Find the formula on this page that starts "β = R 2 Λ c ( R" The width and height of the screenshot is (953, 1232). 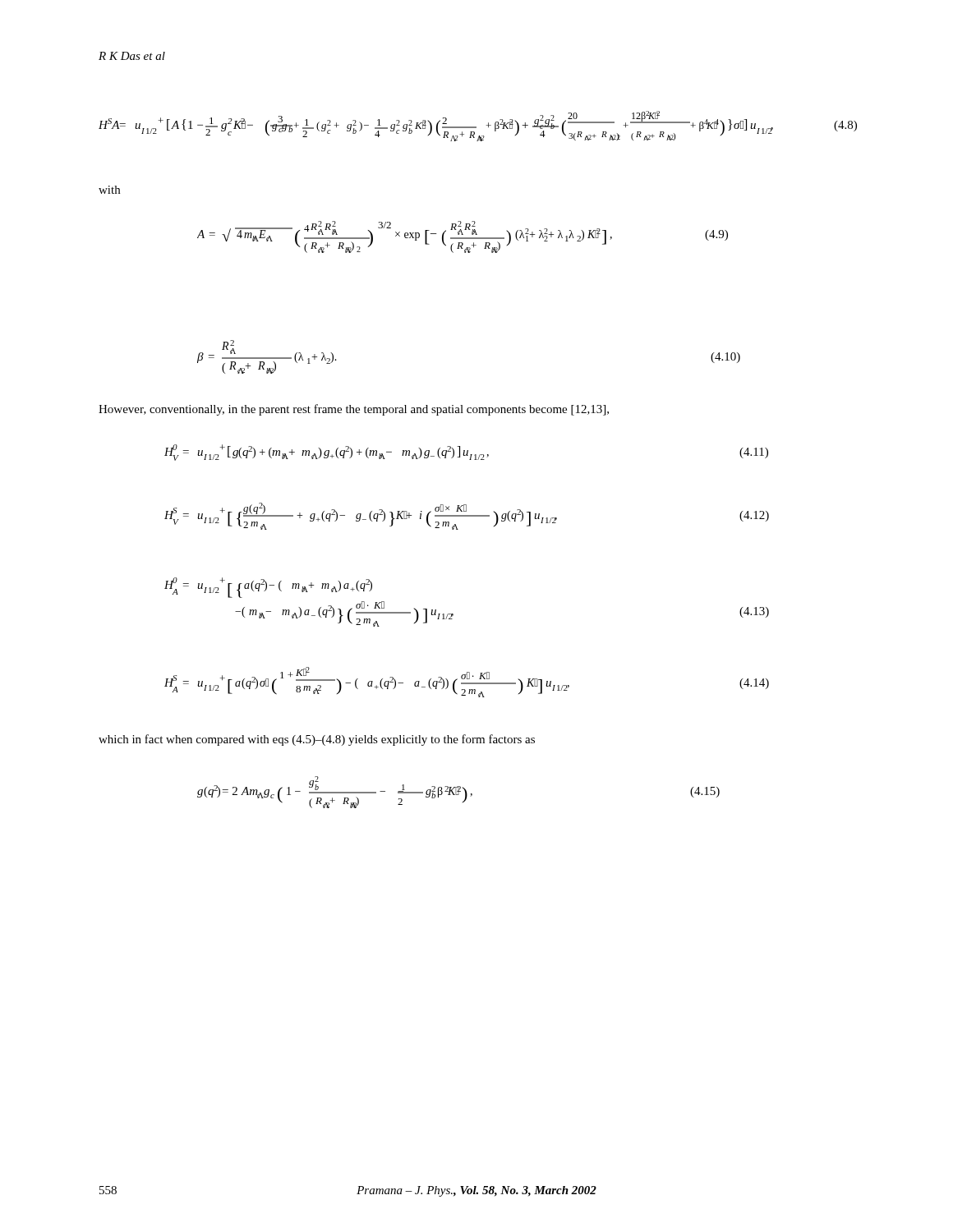257,358
